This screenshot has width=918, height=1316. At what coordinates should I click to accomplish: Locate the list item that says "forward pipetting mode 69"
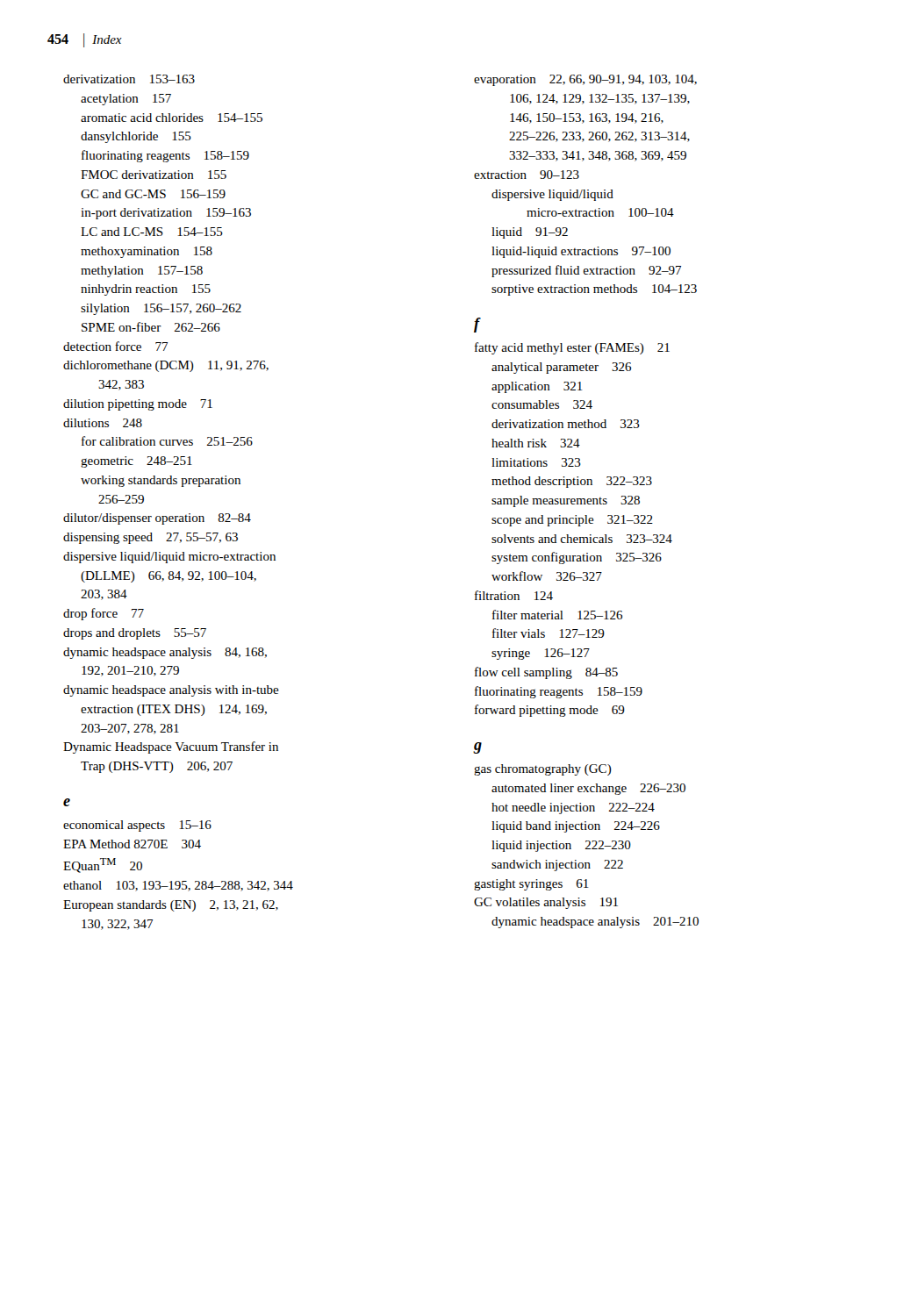550,711
